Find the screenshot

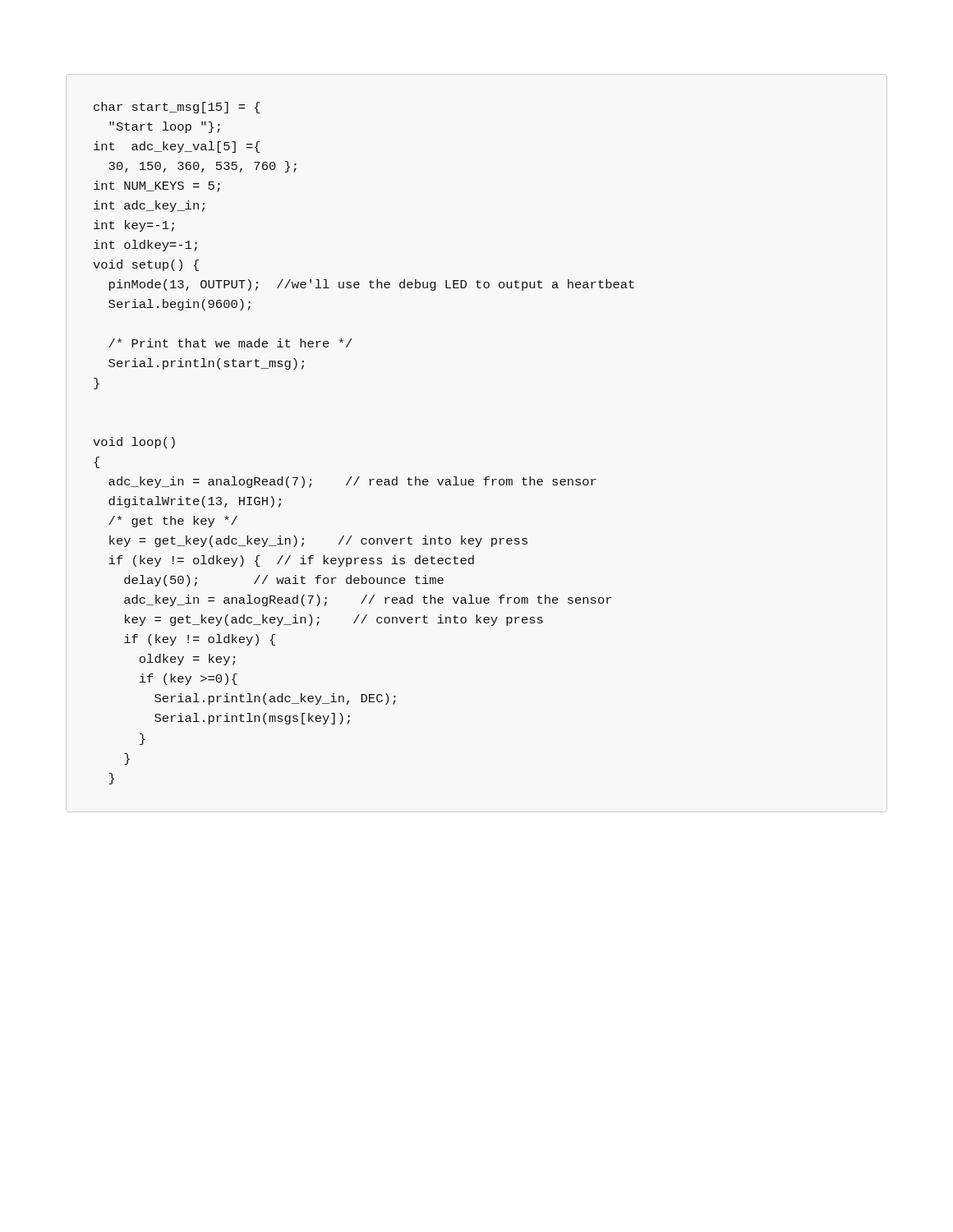[x=476, y=443]
